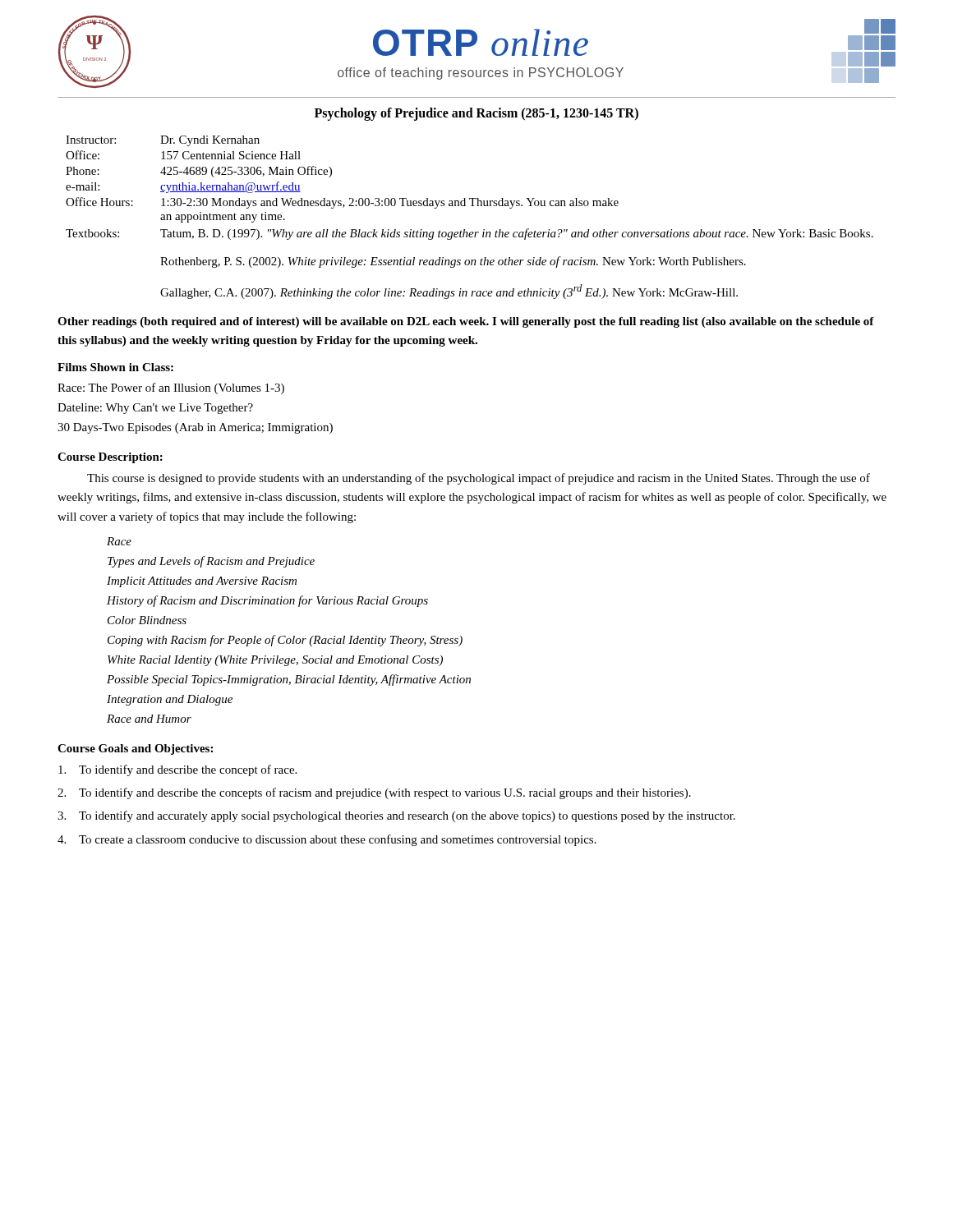
Task: Locate the list item that reads "2. To identify and describe the concepts"
Action: pyautogui.click(x=476, y=793)
